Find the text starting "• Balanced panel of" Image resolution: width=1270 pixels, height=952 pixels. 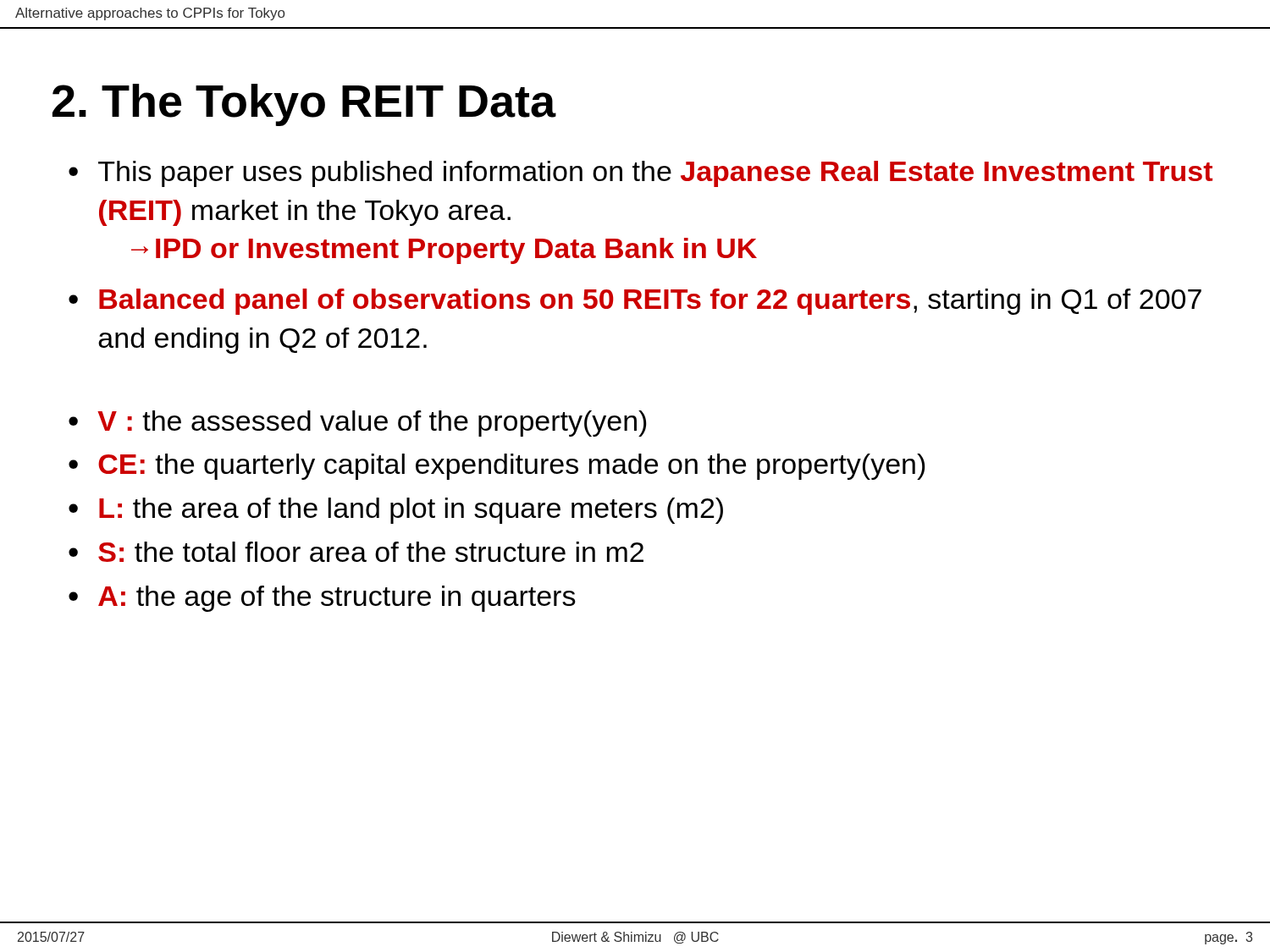coord(643,319)
